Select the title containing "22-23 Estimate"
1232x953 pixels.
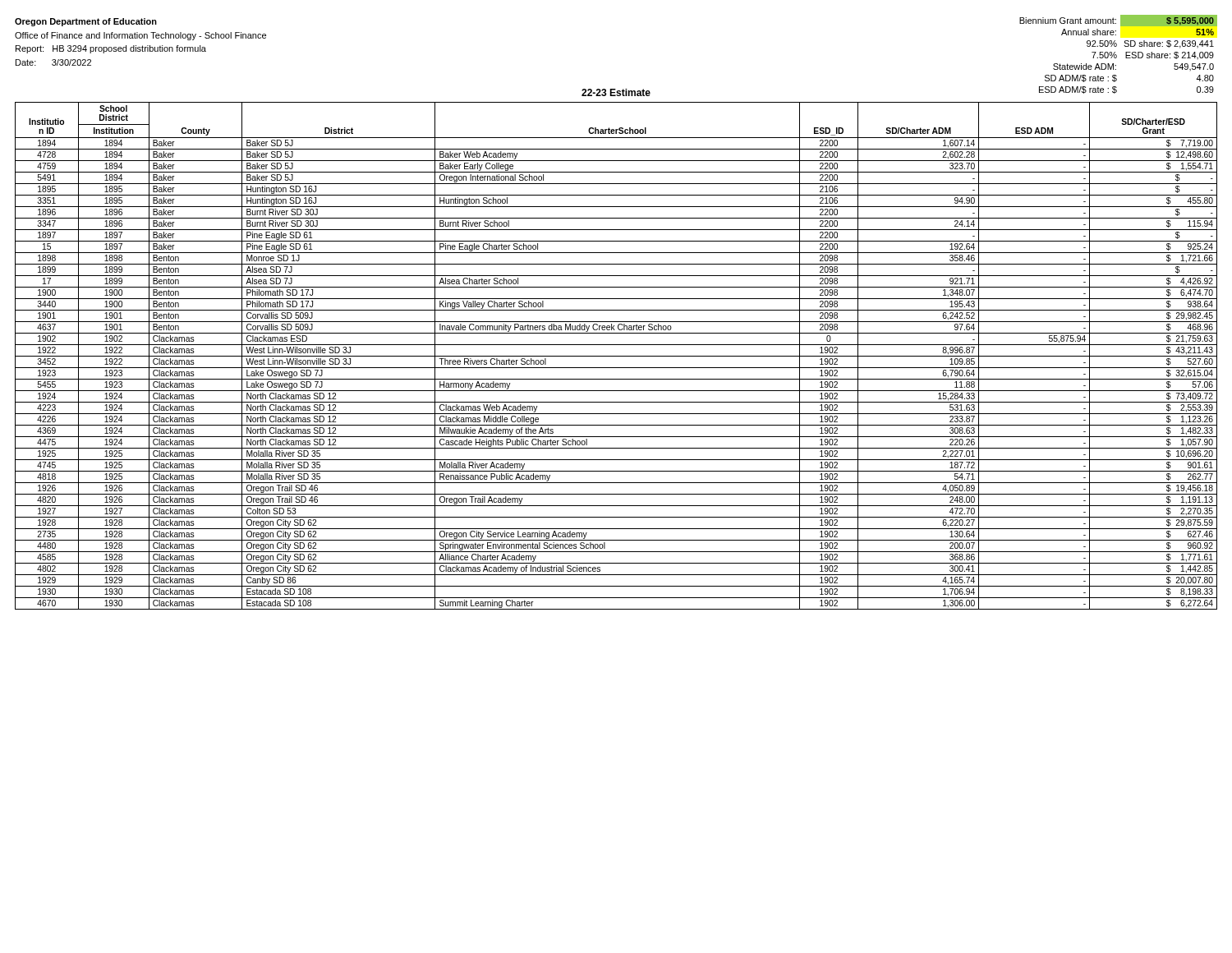click(616, 93)
